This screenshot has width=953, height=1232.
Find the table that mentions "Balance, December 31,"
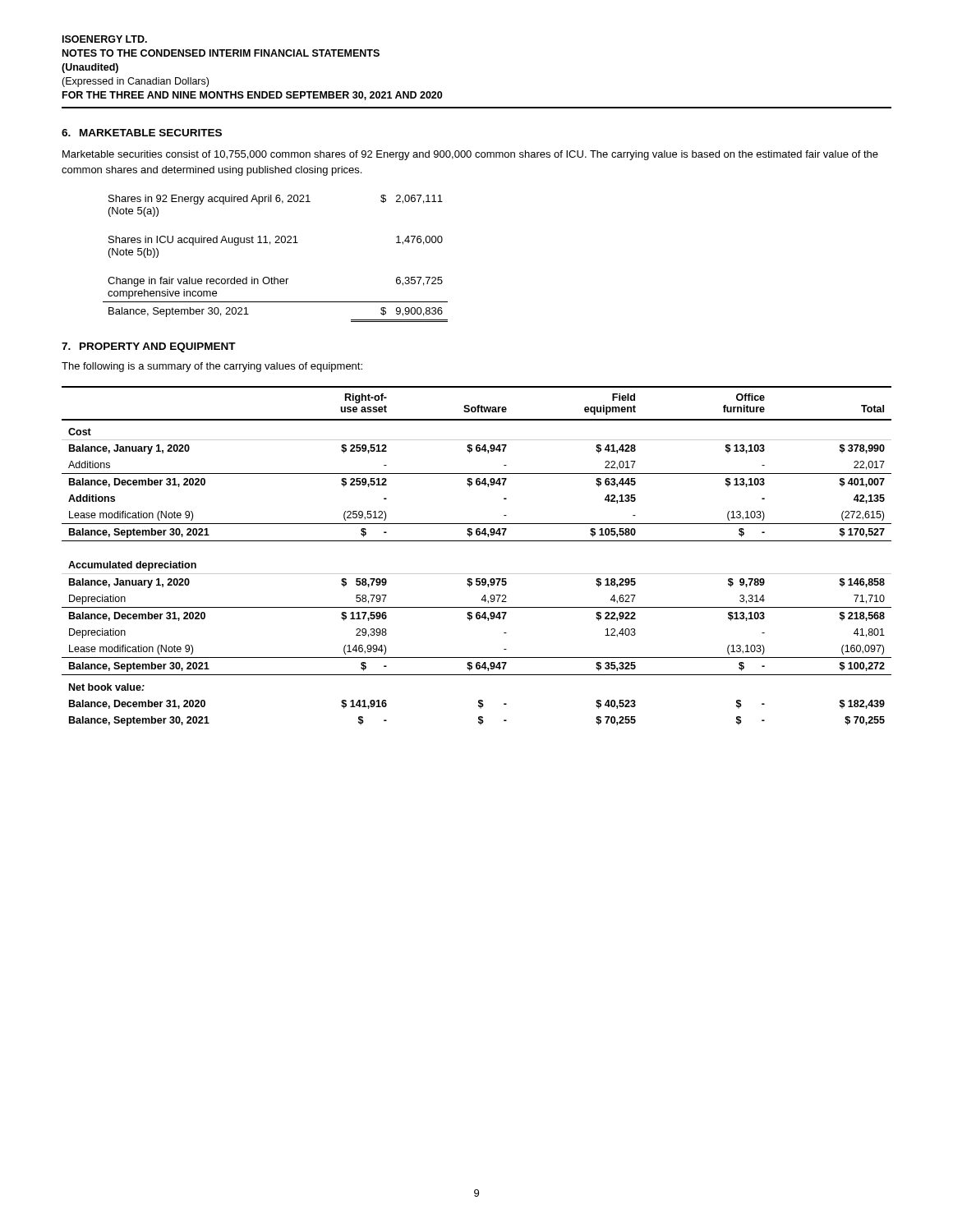click(x=476, y=557)
